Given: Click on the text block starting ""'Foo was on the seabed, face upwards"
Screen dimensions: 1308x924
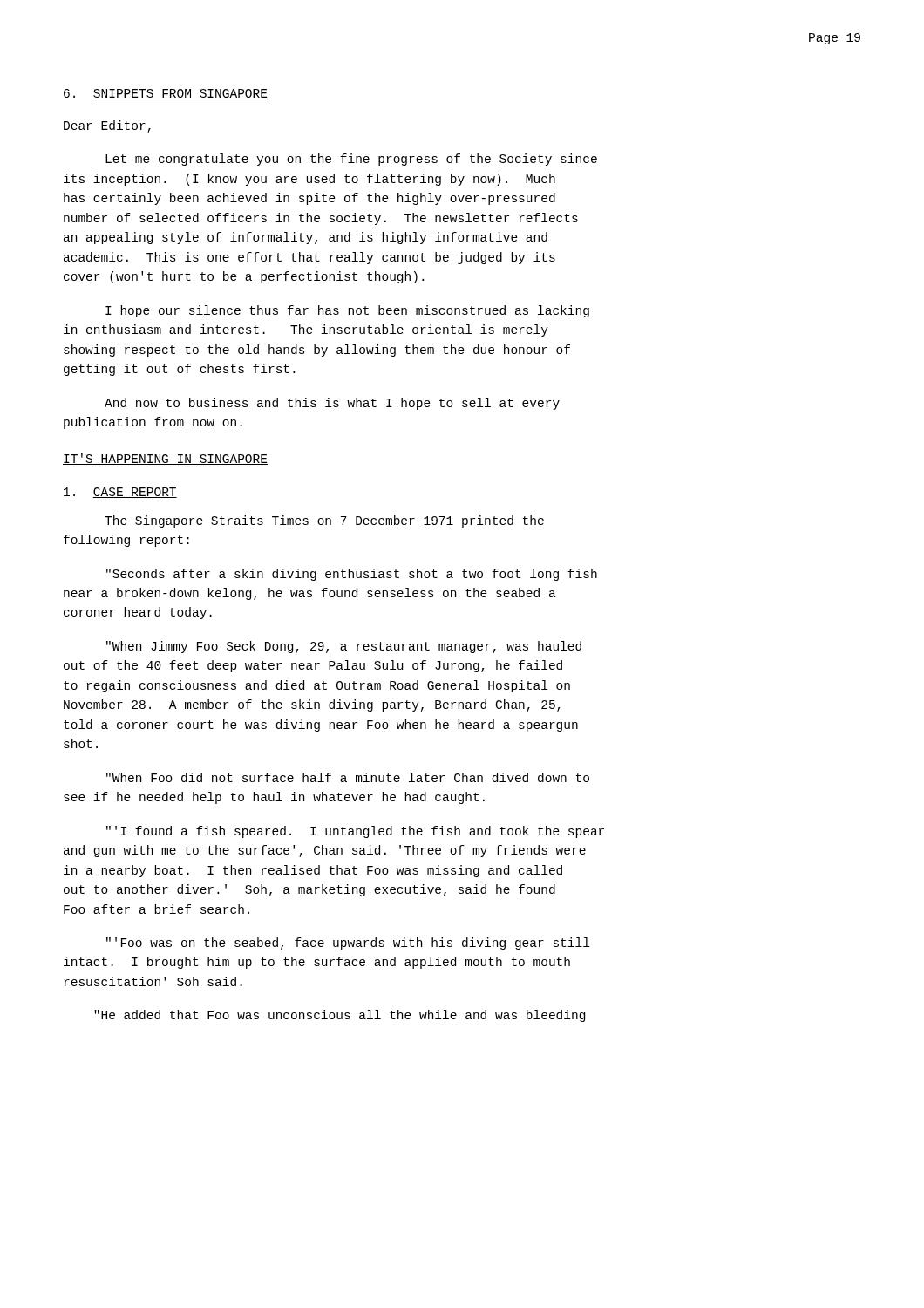Looking at the screenshot, I should point(326,963).
